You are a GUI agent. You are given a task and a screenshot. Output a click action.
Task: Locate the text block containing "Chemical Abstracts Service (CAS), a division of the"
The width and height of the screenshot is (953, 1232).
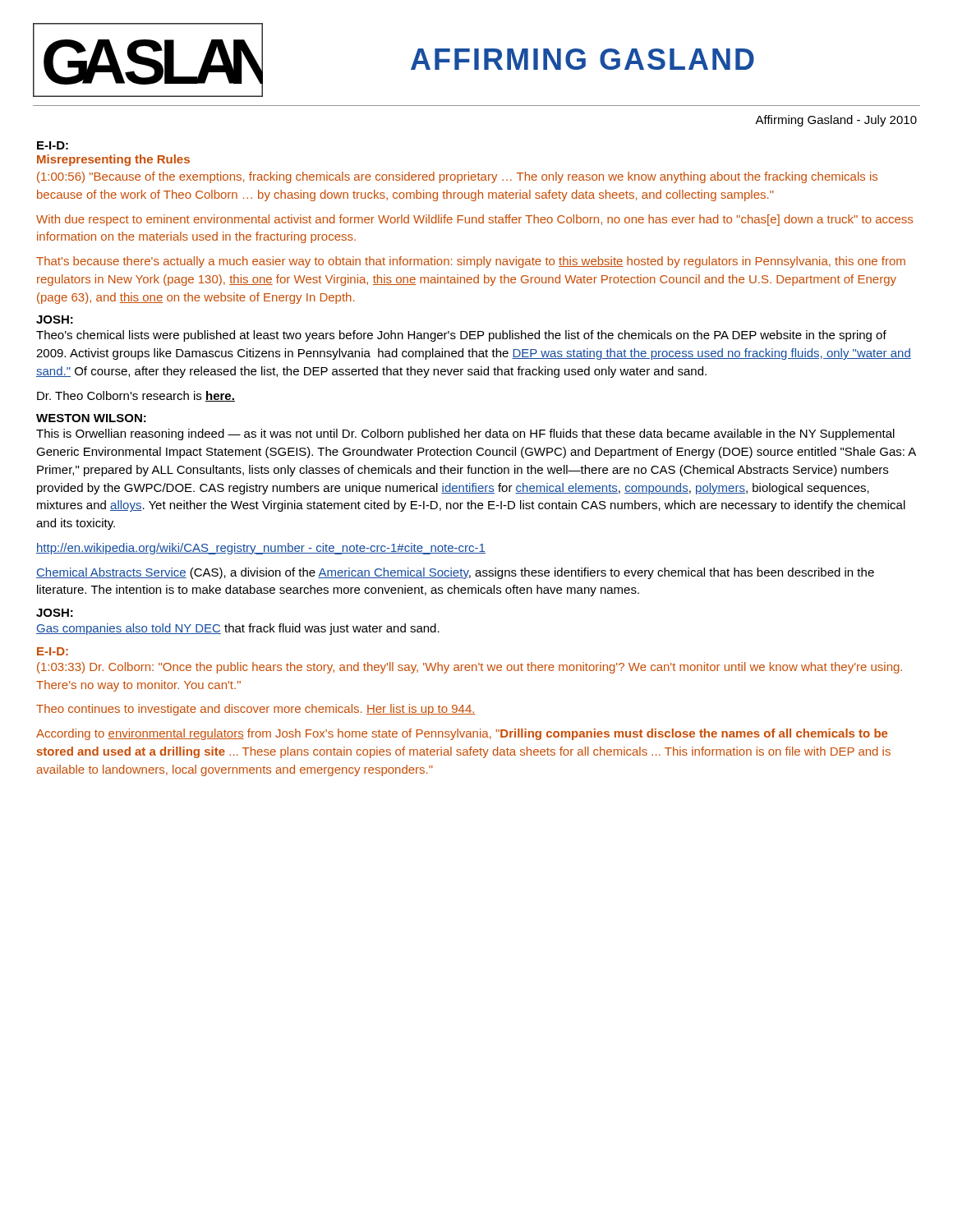(476, 581)
